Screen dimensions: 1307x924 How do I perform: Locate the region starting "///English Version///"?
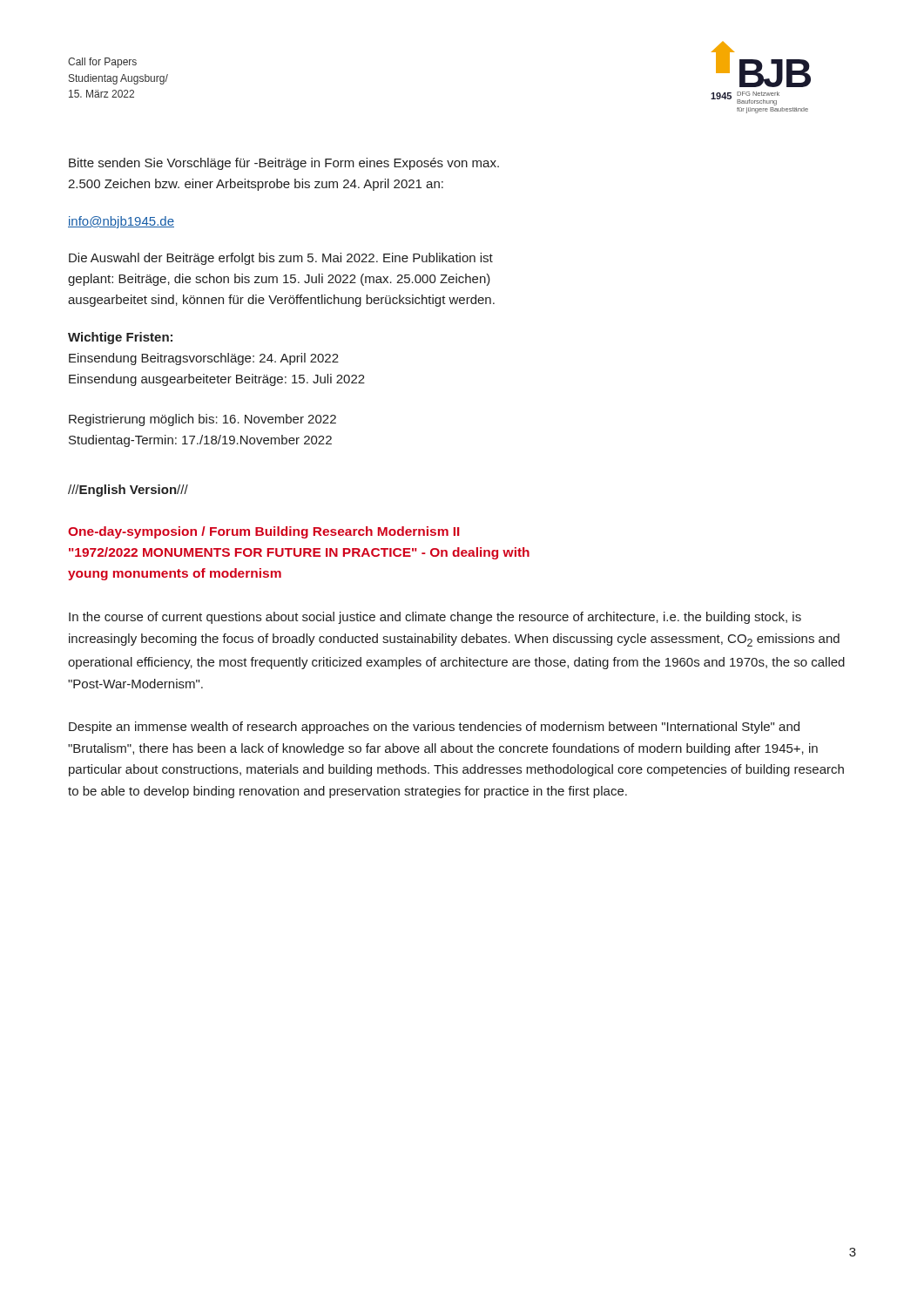pos(128,489)
